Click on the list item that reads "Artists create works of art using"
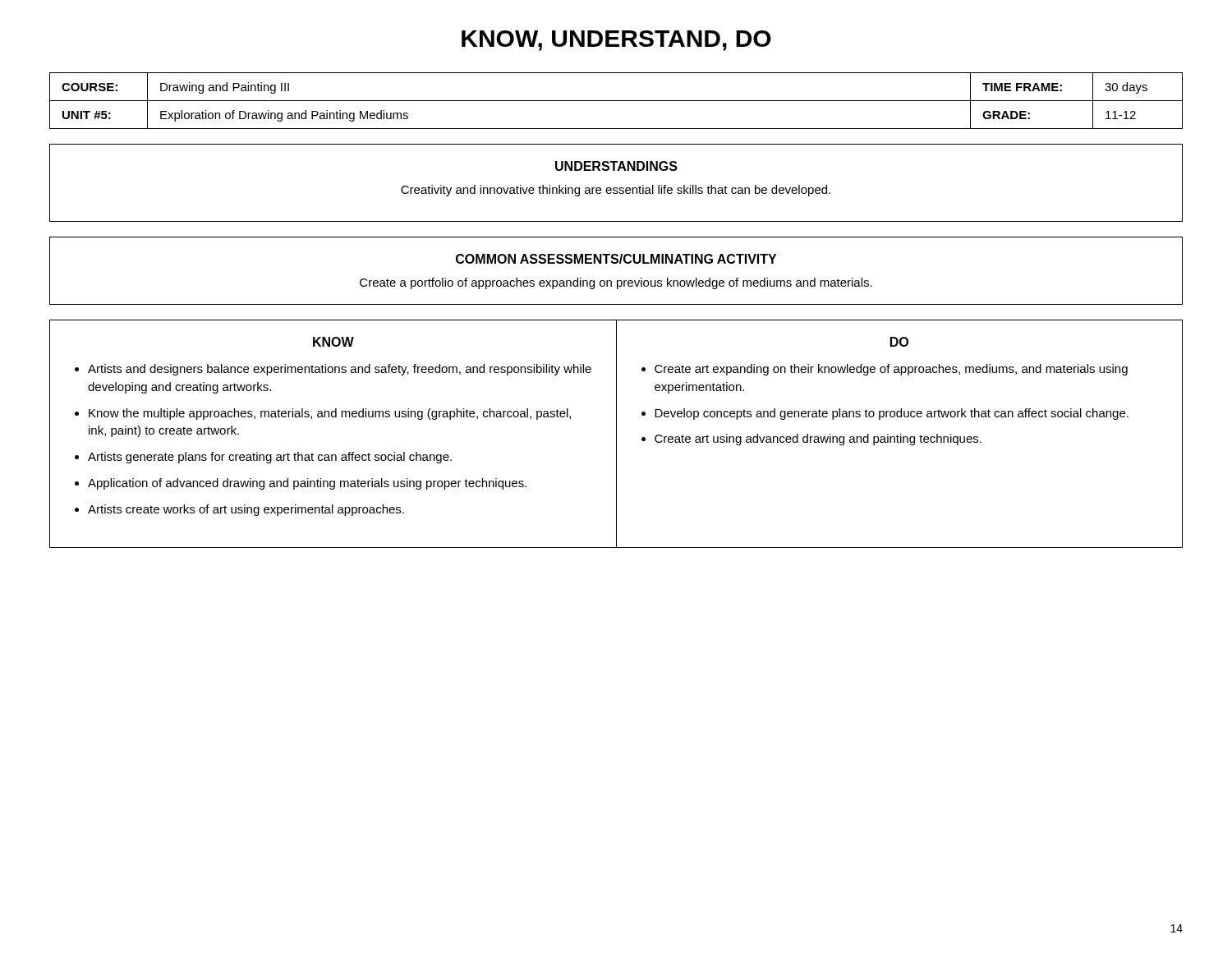 tap(246, 509)
